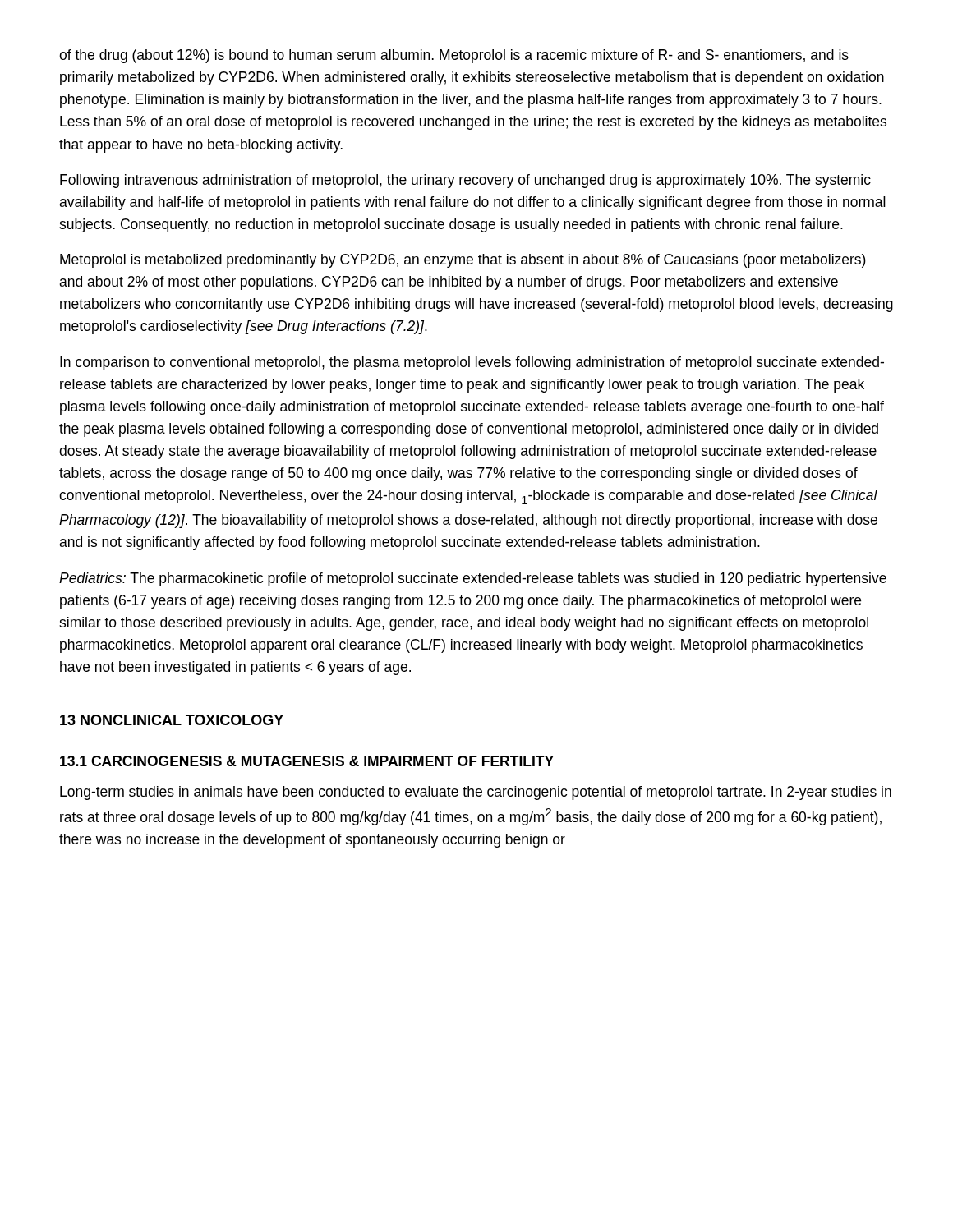Locate the block of text that opens with "Long-term studies in animals have"
Screen dimensions: 1232x953
pos(476,816)
